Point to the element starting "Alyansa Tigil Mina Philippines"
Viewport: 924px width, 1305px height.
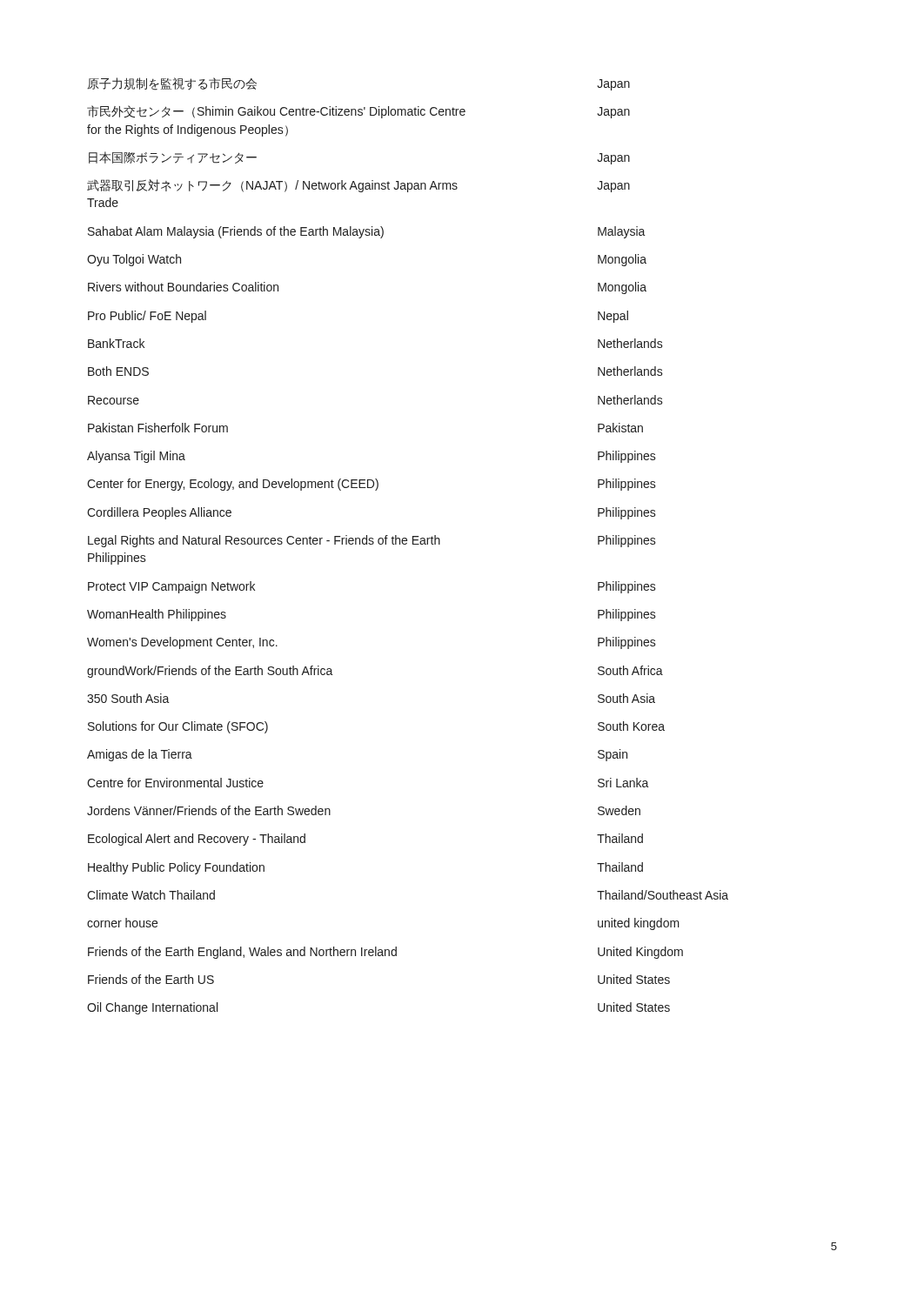[138, 456]
